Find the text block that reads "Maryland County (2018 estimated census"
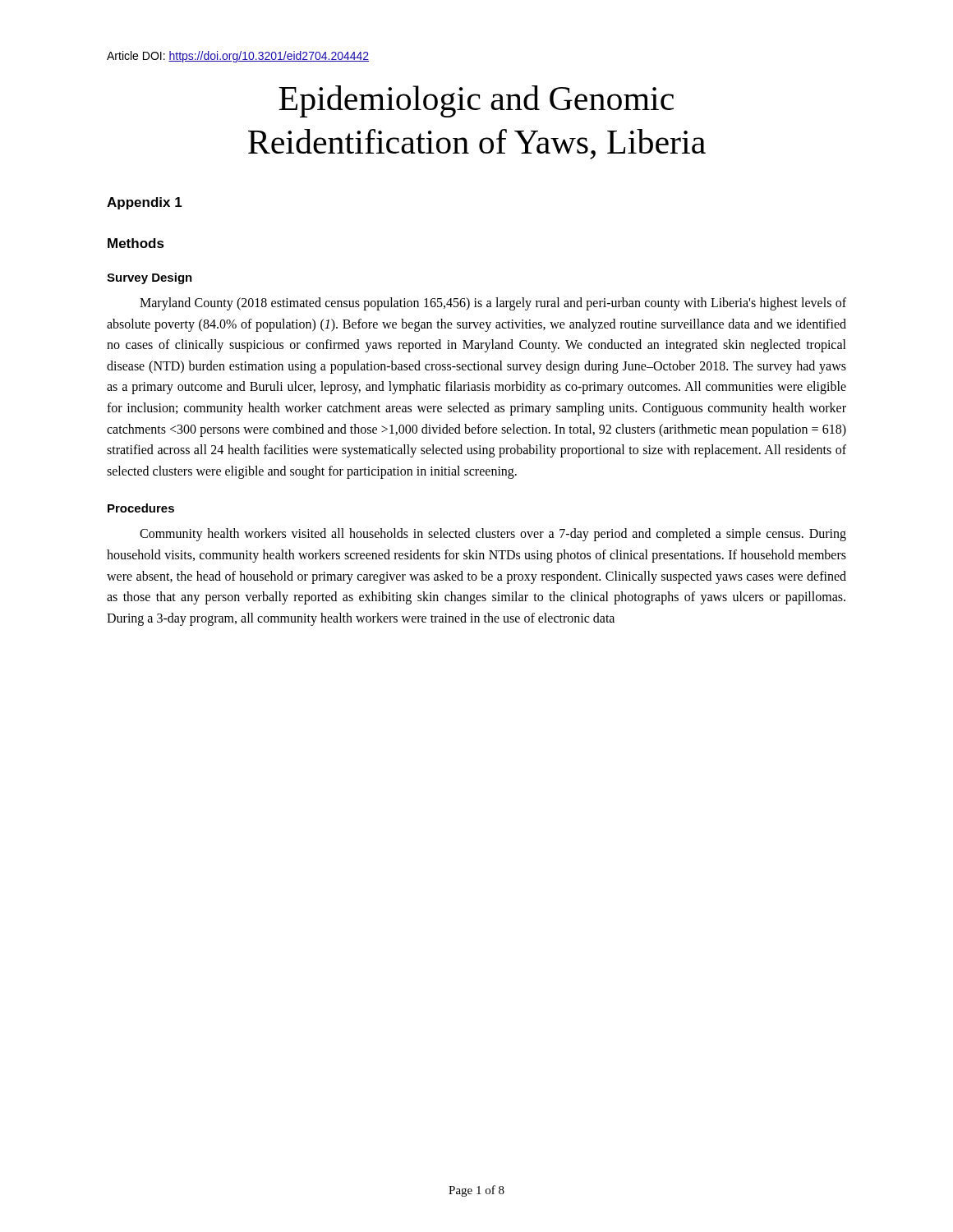The width and height of the screenshot is (953, 1232). click(476, 387)
